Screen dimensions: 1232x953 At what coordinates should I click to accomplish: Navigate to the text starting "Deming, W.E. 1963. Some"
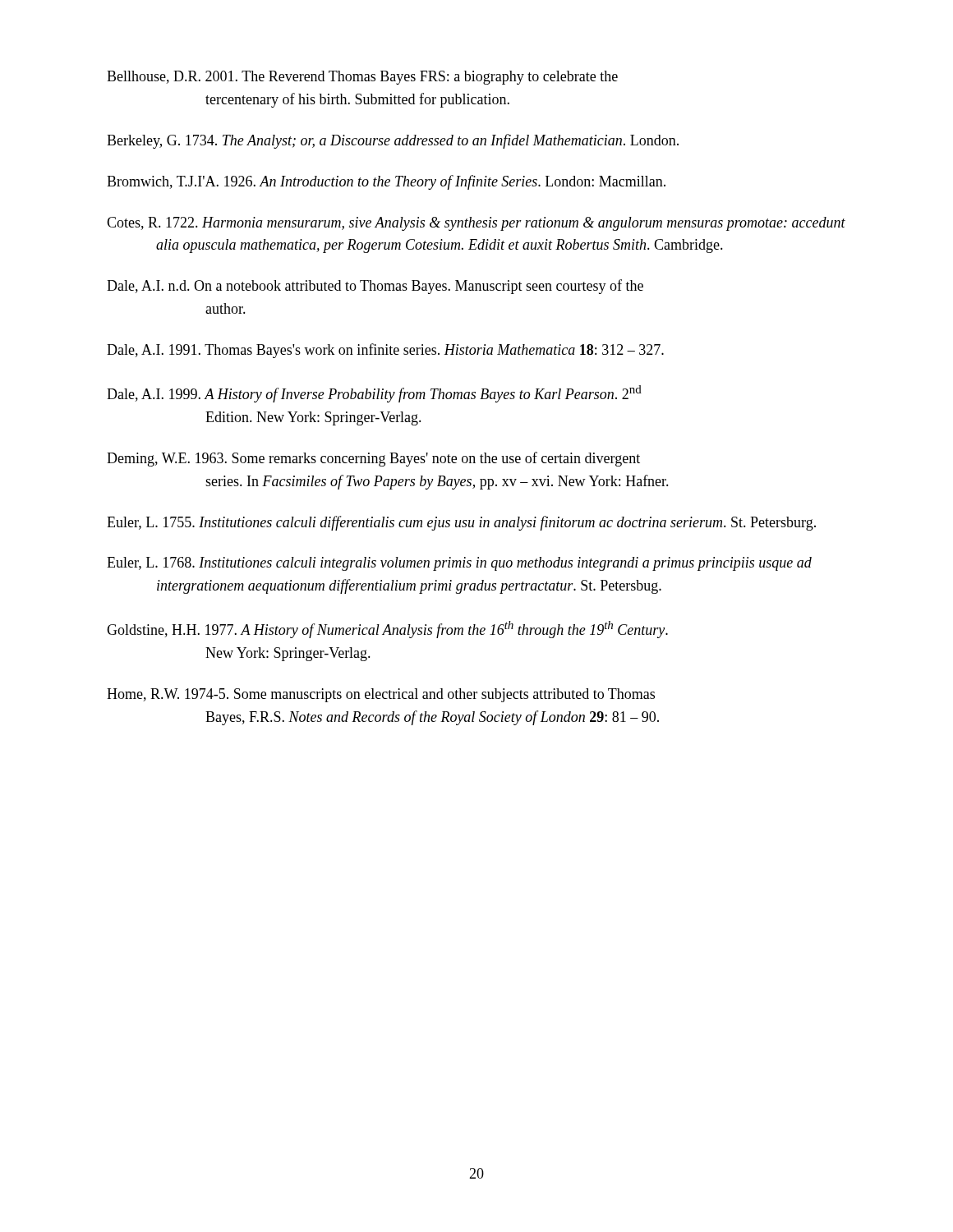476,472
